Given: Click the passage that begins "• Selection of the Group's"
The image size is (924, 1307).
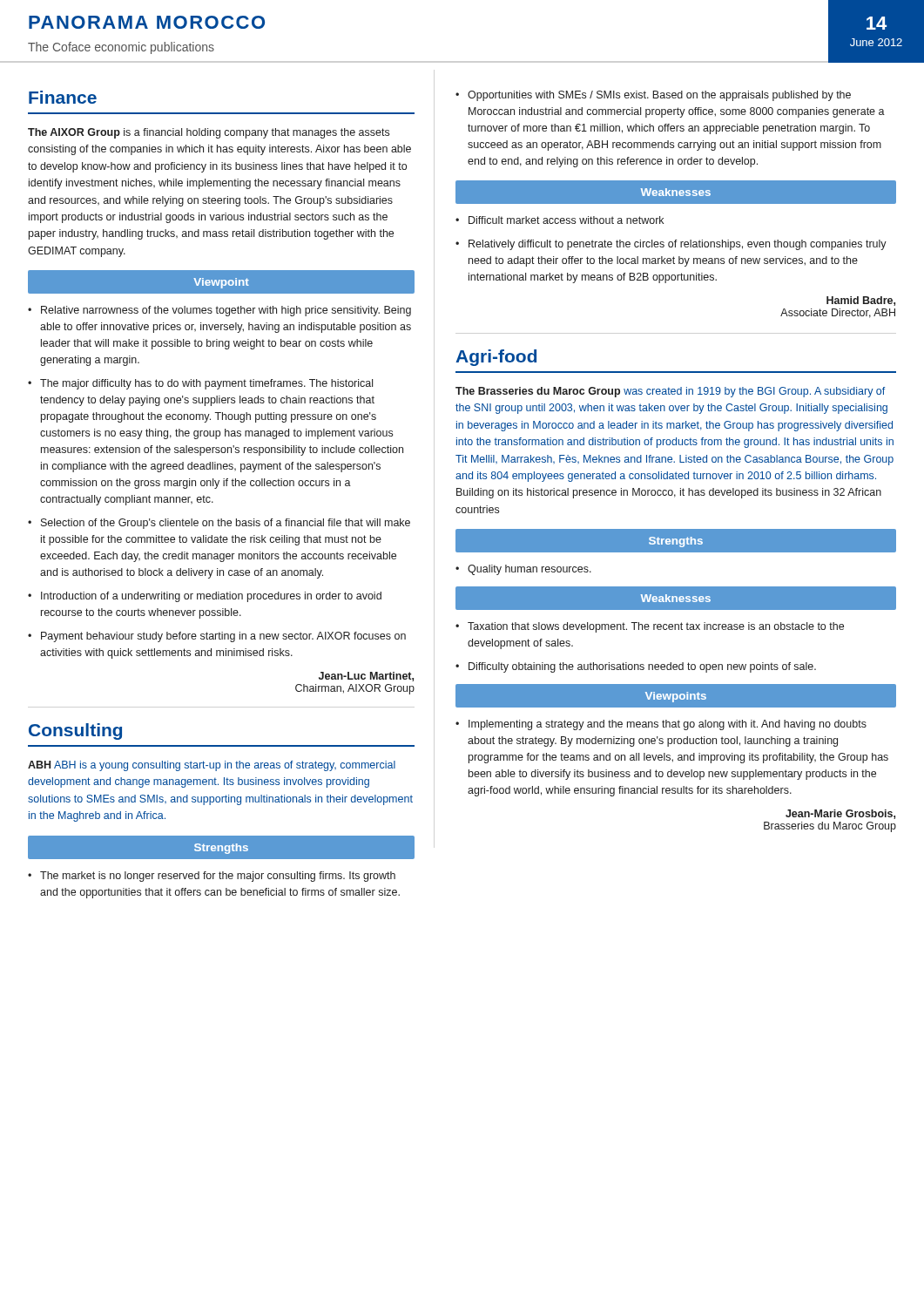Looking at the screenshot, I should click(x=219, y=547).
